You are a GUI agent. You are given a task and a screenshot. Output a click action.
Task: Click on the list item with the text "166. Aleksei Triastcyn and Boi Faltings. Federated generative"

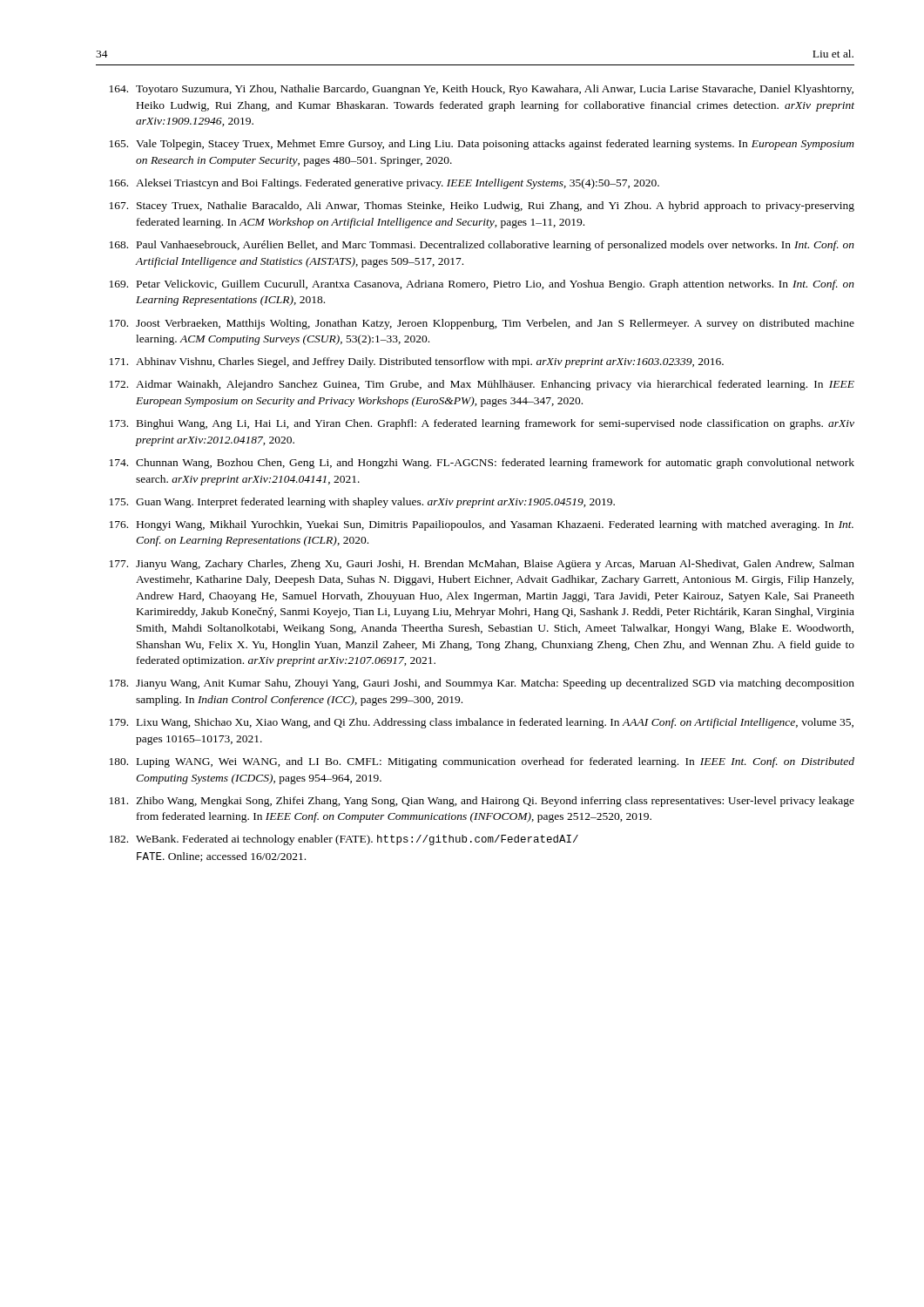point(475,183)
